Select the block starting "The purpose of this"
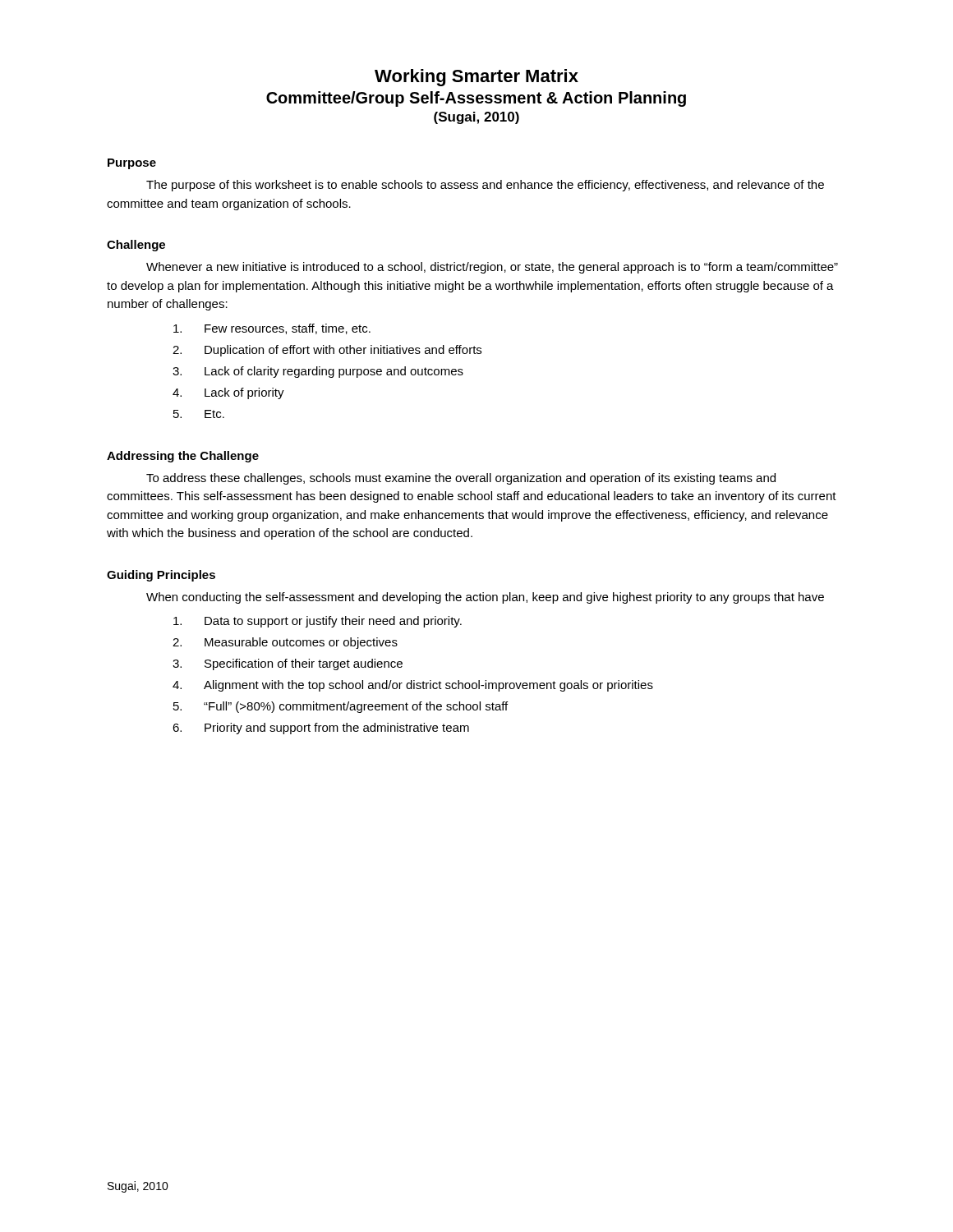953x1232 pixels. [x=466, y=194]
